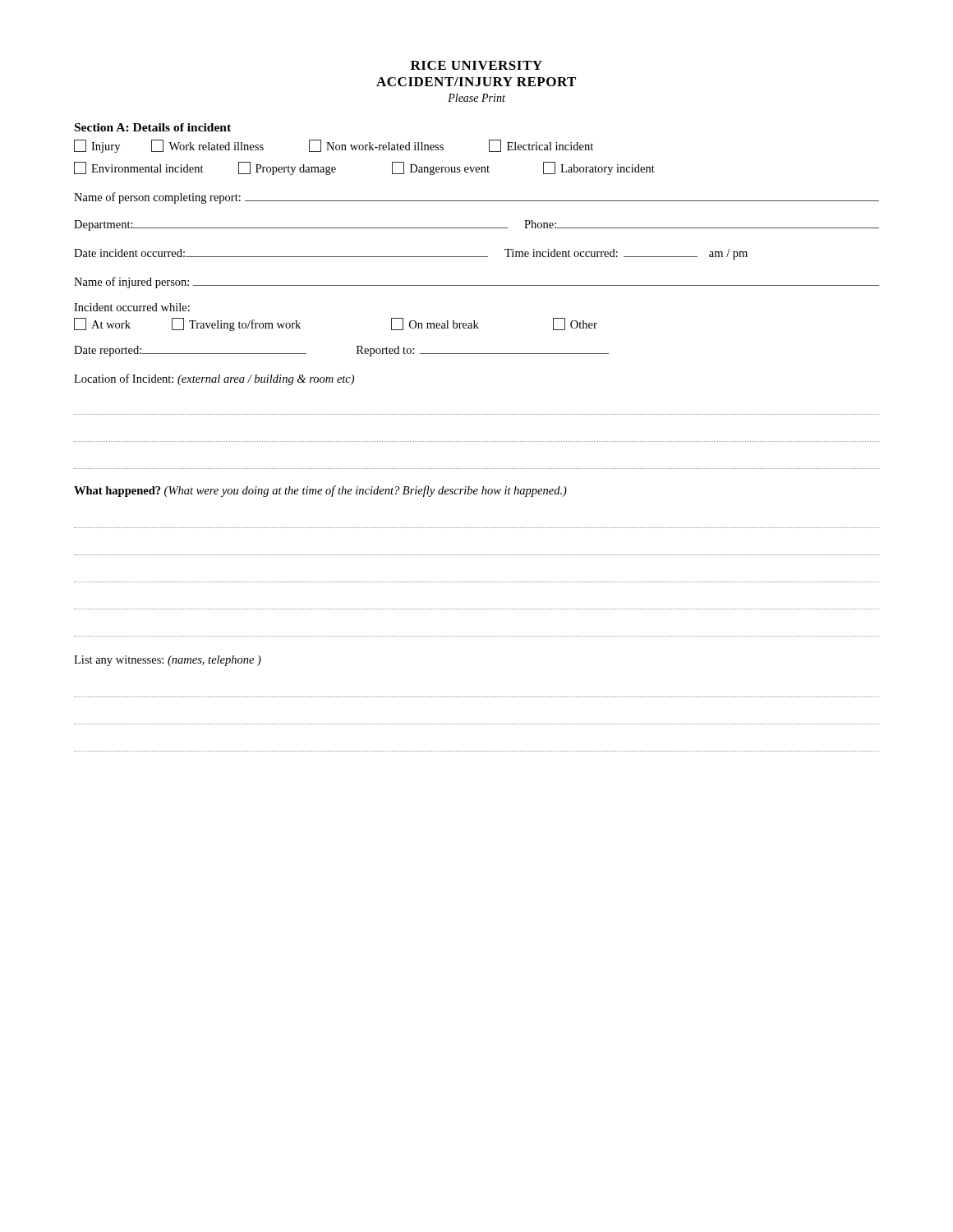Click on the text with the text "Name of injured person:"
Screen dimensions: 1232x953
click(476, 281)
